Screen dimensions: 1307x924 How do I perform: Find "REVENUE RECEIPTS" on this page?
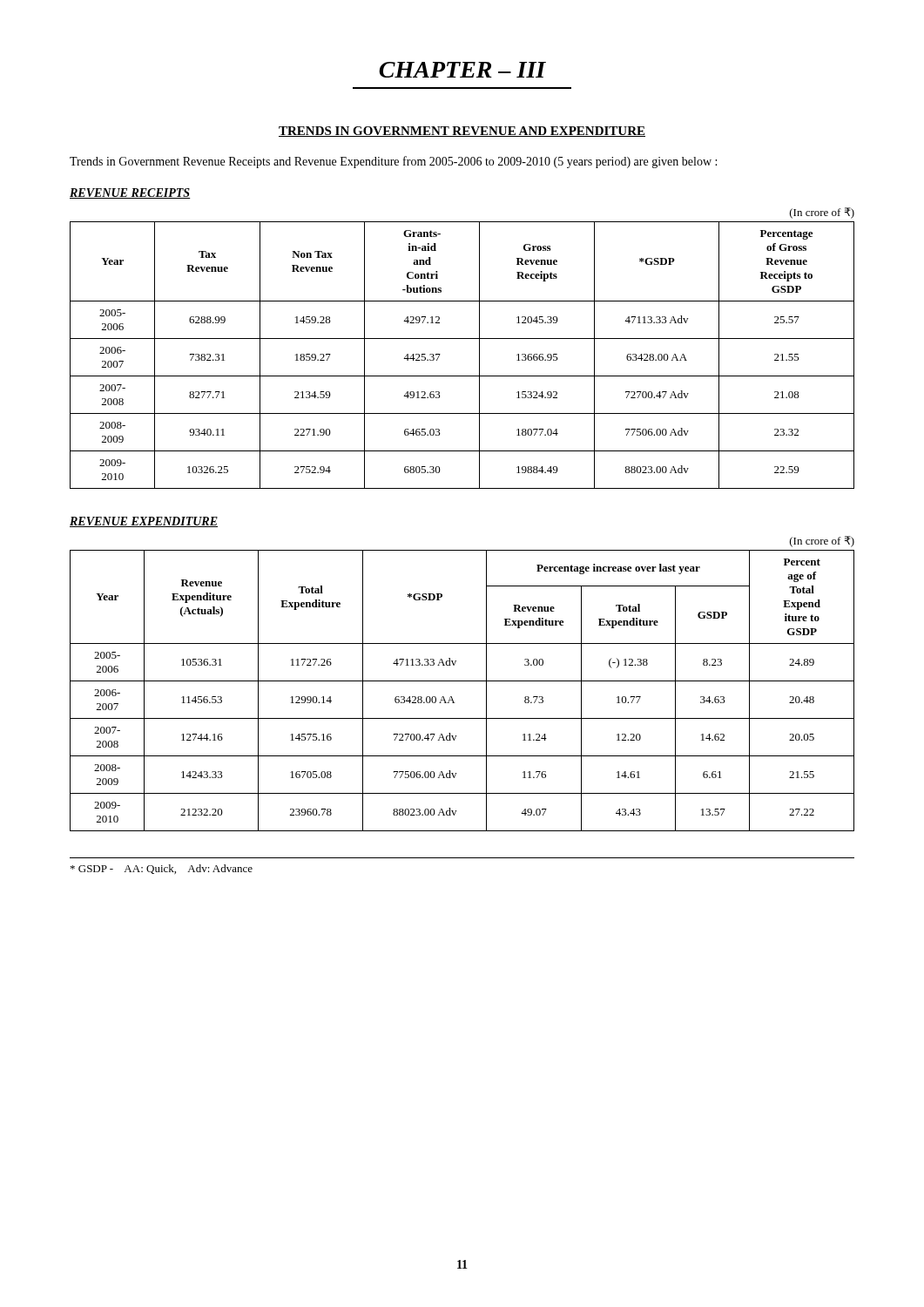[130, 193]
